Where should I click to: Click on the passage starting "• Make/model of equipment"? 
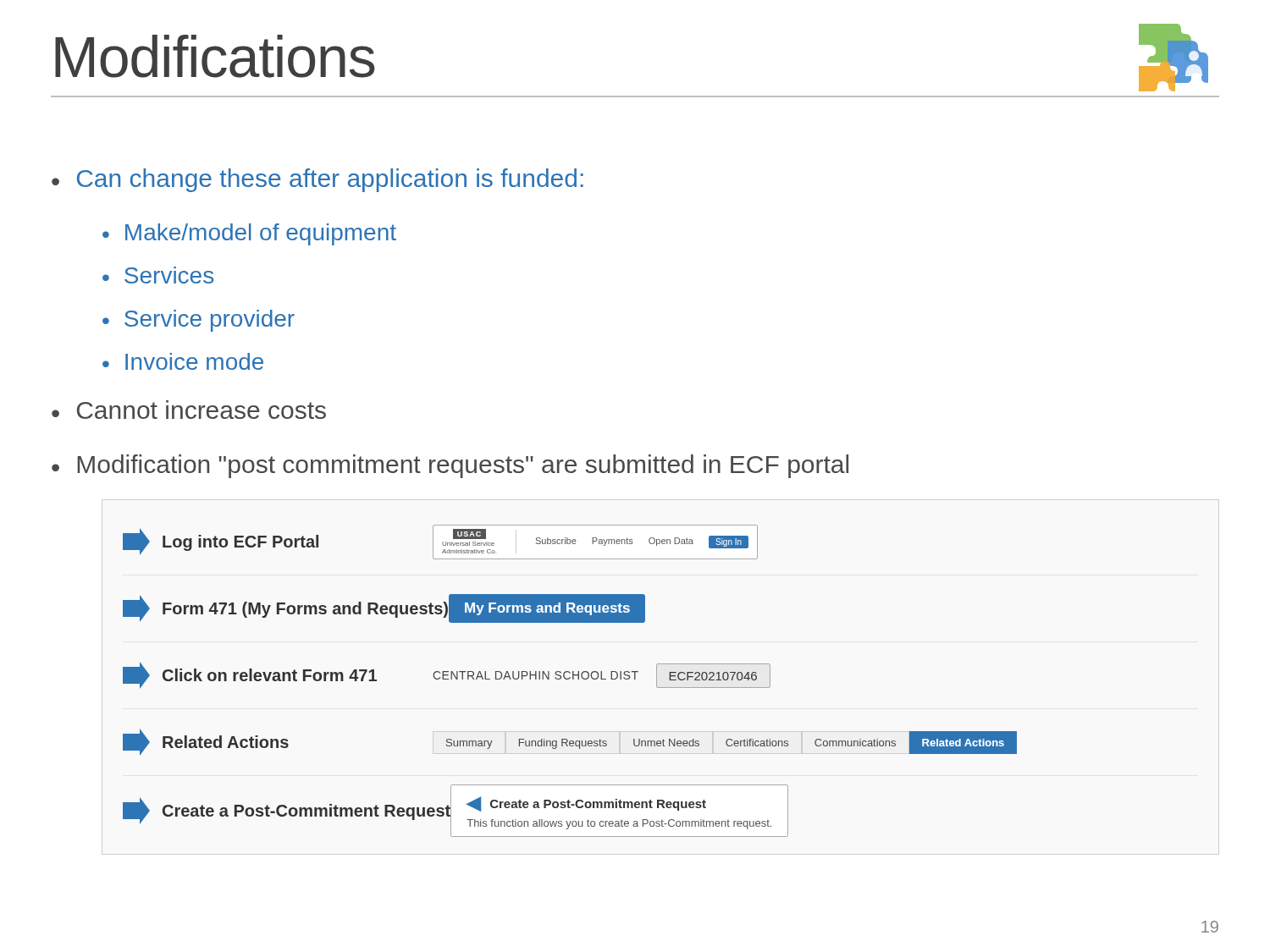(x=249, y=233)
